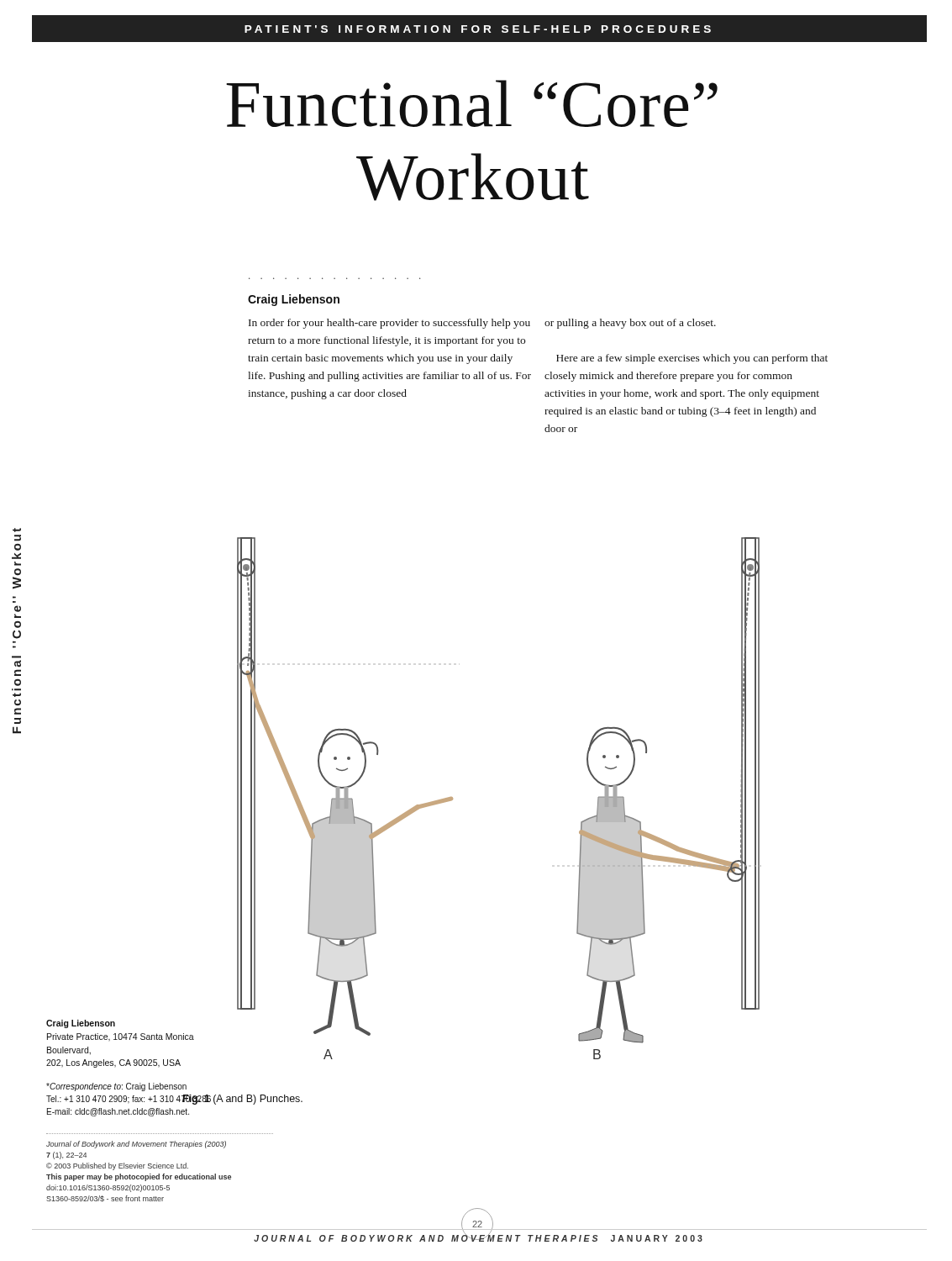Click on the caption that says "Fig. 1 (A and B) Punches."
The image size is (952, 1261).
tap(243, 1099)
